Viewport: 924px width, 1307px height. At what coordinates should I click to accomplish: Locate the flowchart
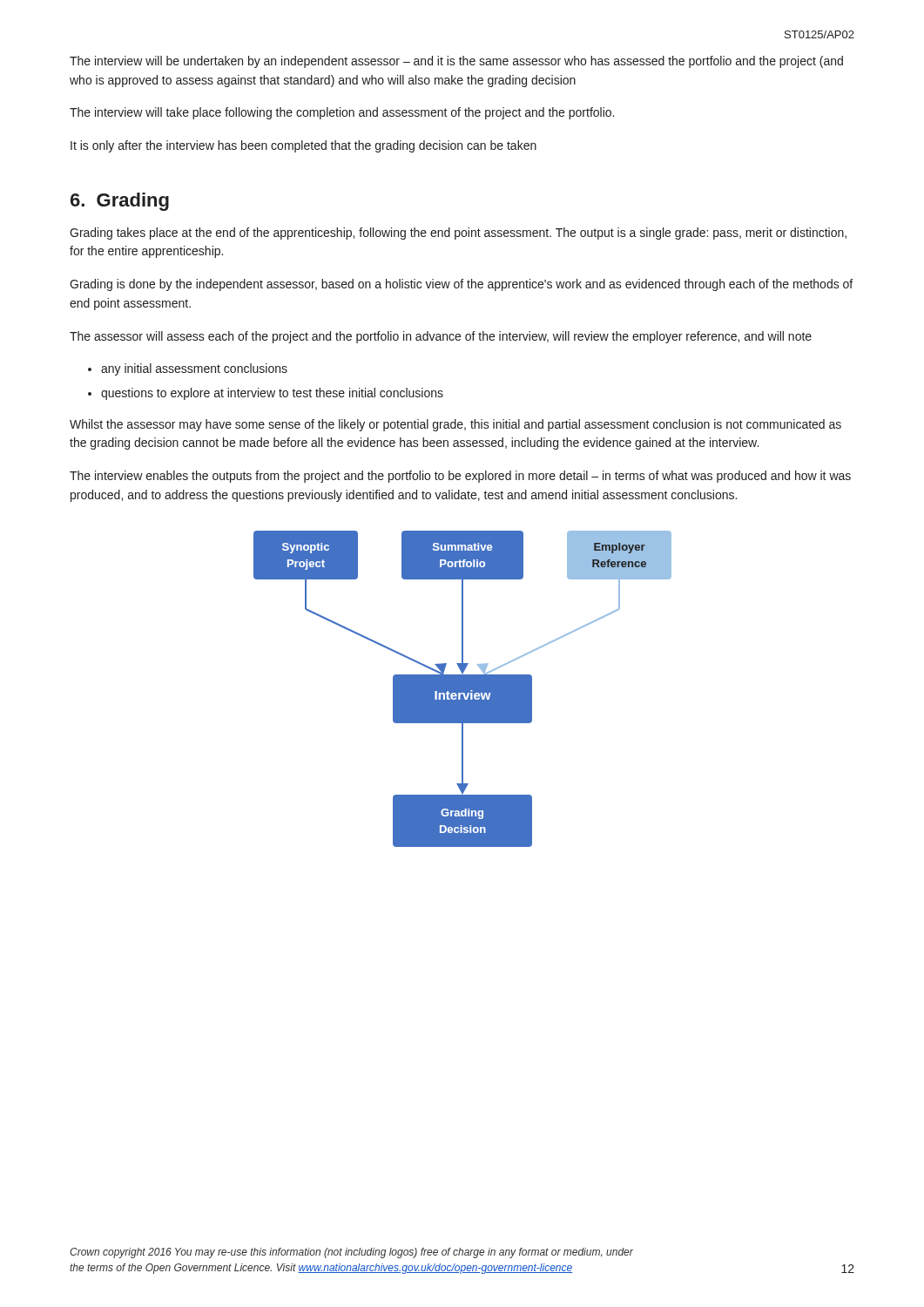tap(462, 692)
